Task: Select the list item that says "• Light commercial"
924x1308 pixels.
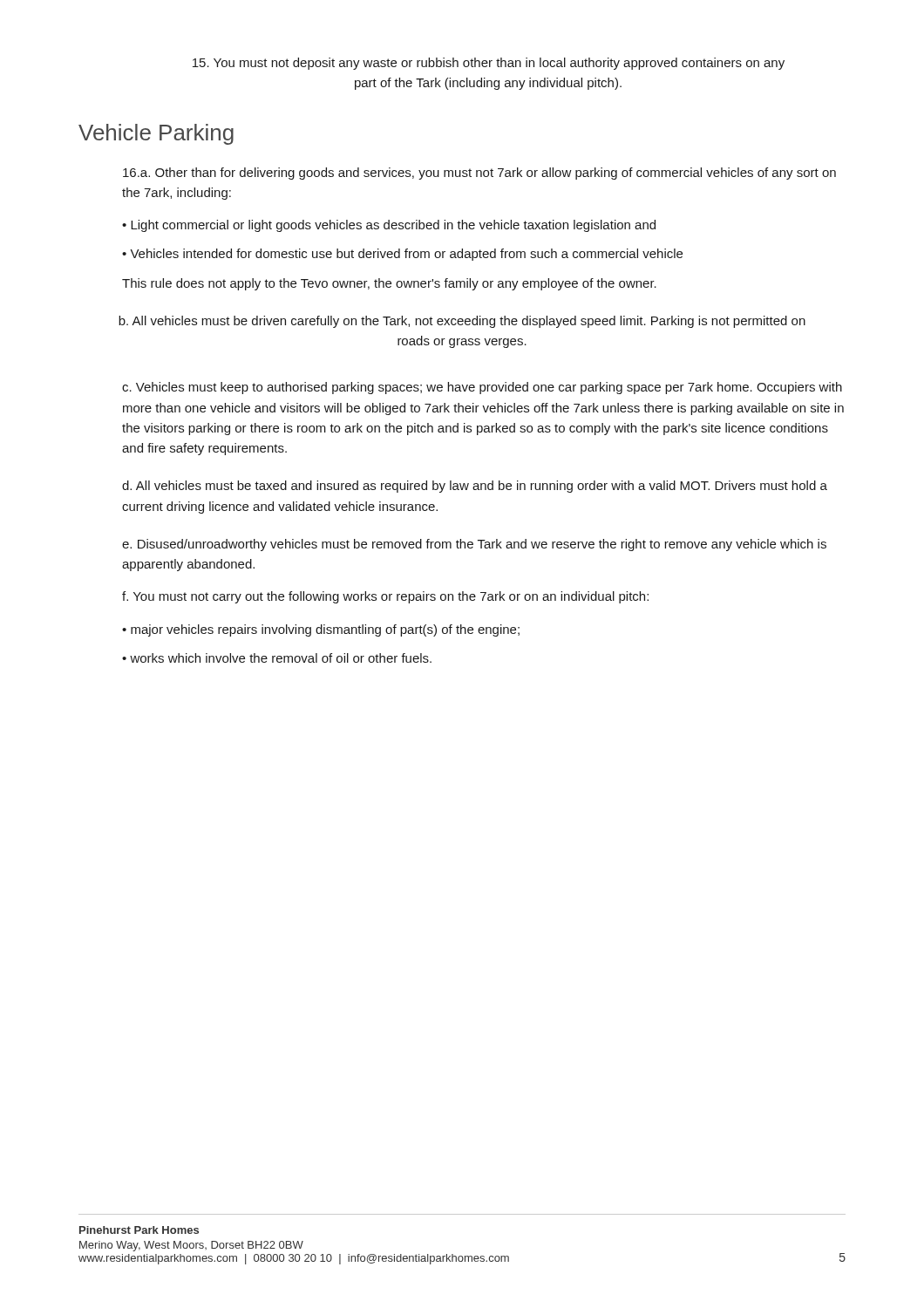Action: [389, 225]
